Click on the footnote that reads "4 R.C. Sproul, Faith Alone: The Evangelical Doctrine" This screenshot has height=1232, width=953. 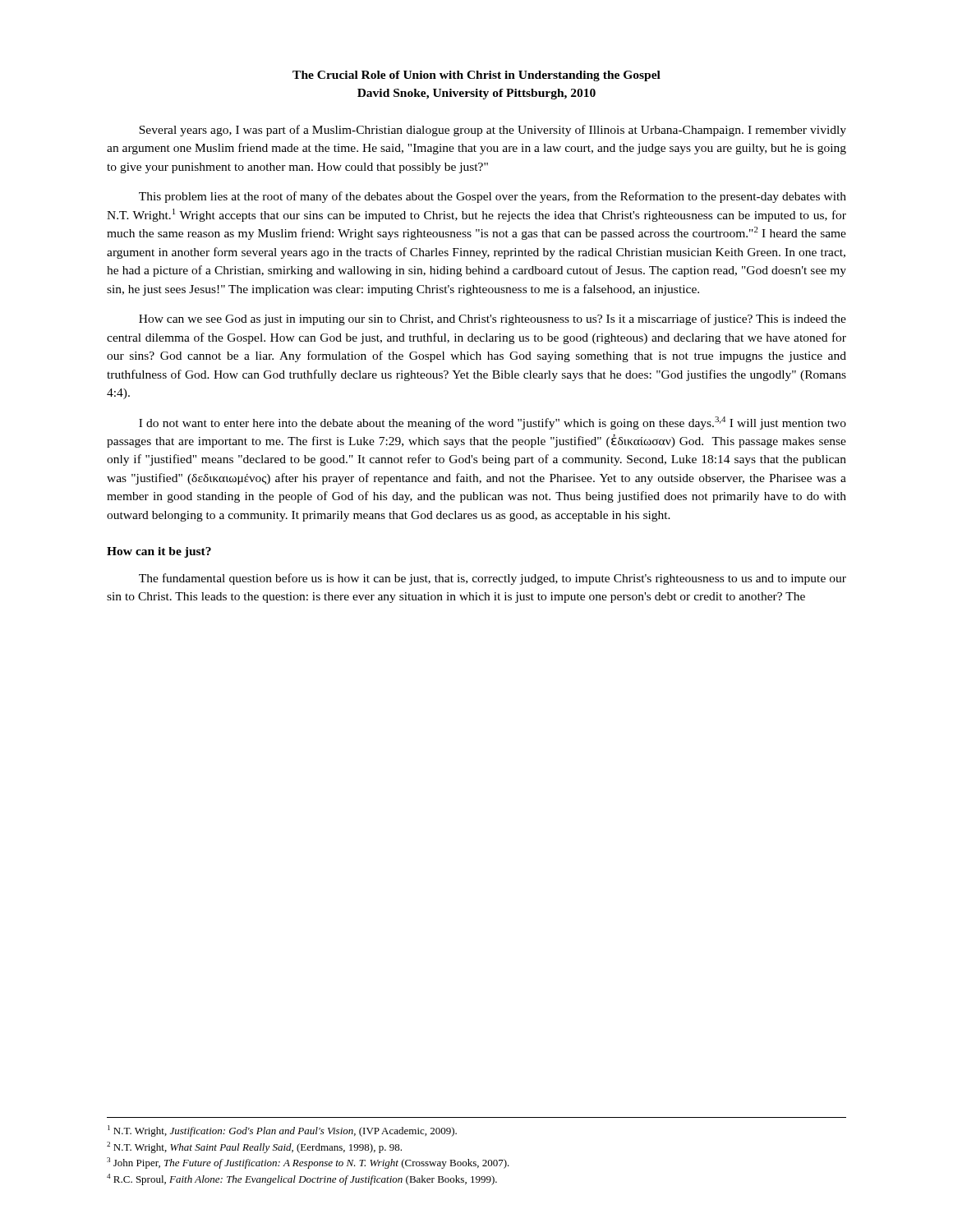tap(302, 1178)
